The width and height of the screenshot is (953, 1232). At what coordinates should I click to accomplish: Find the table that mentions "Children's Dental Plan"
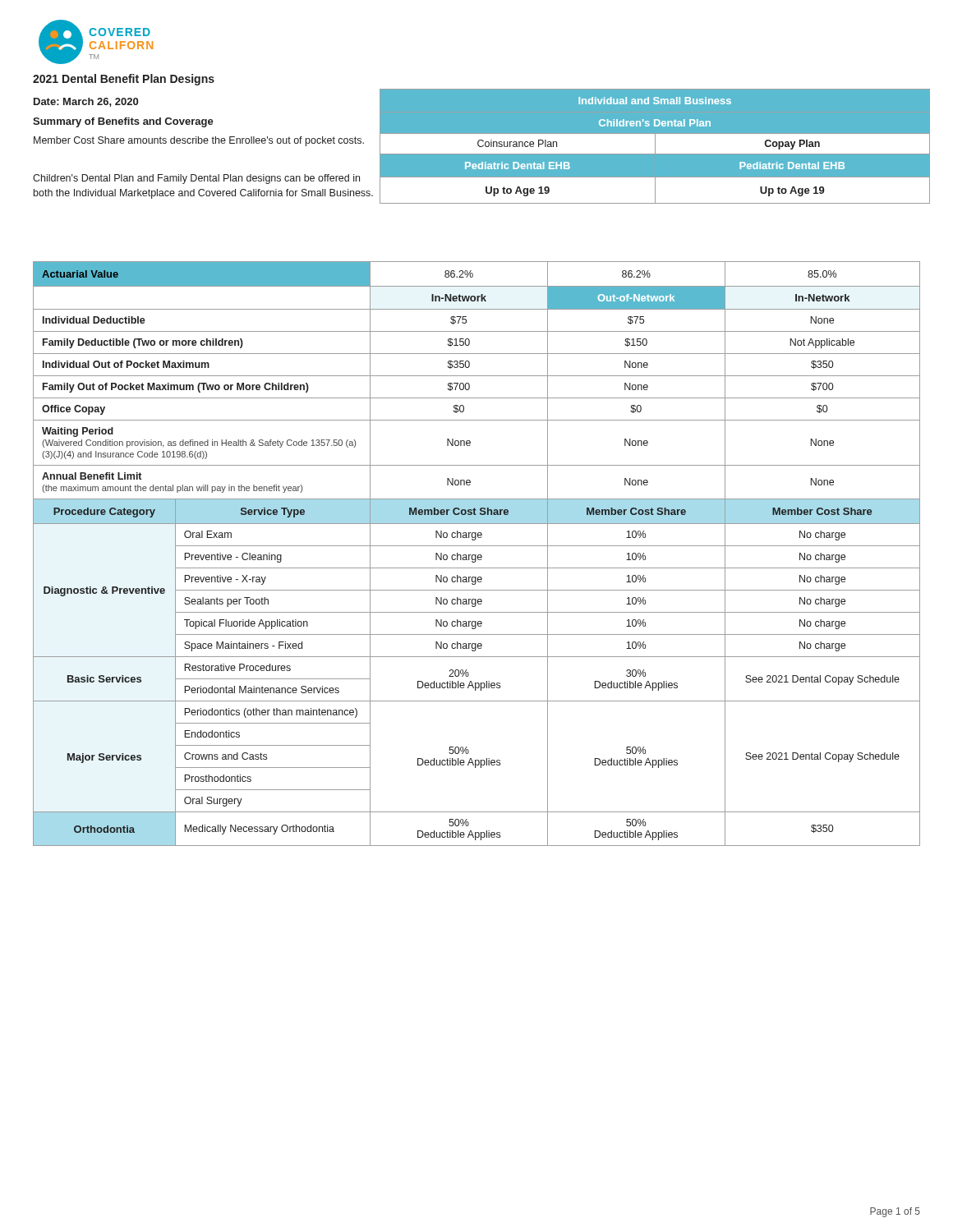point(655,146)
